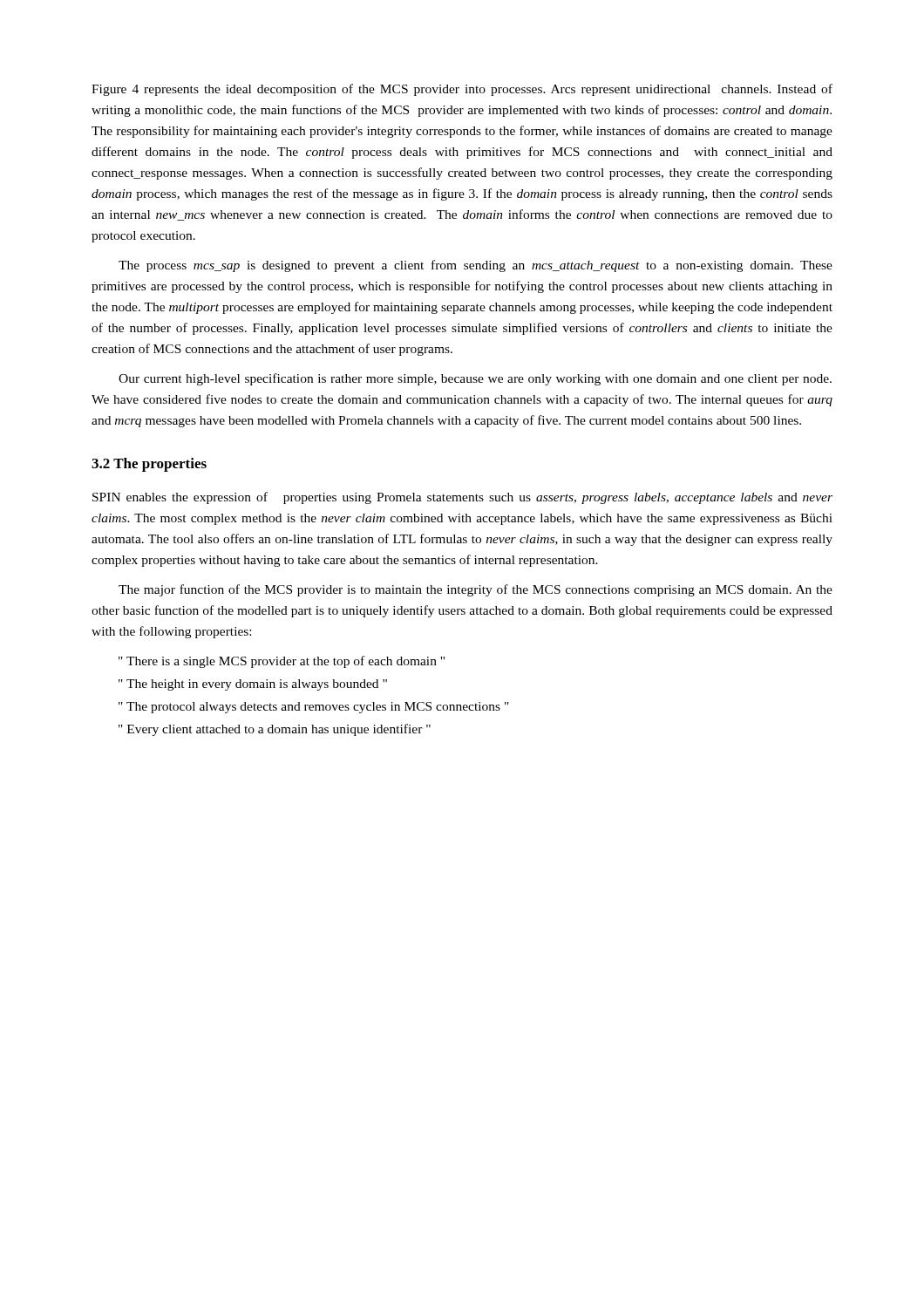The width and height of the screenshot is (924, 1308).
Task: Point to the element starting "The process mcs_sap is"
Action: tap(462, 307)
